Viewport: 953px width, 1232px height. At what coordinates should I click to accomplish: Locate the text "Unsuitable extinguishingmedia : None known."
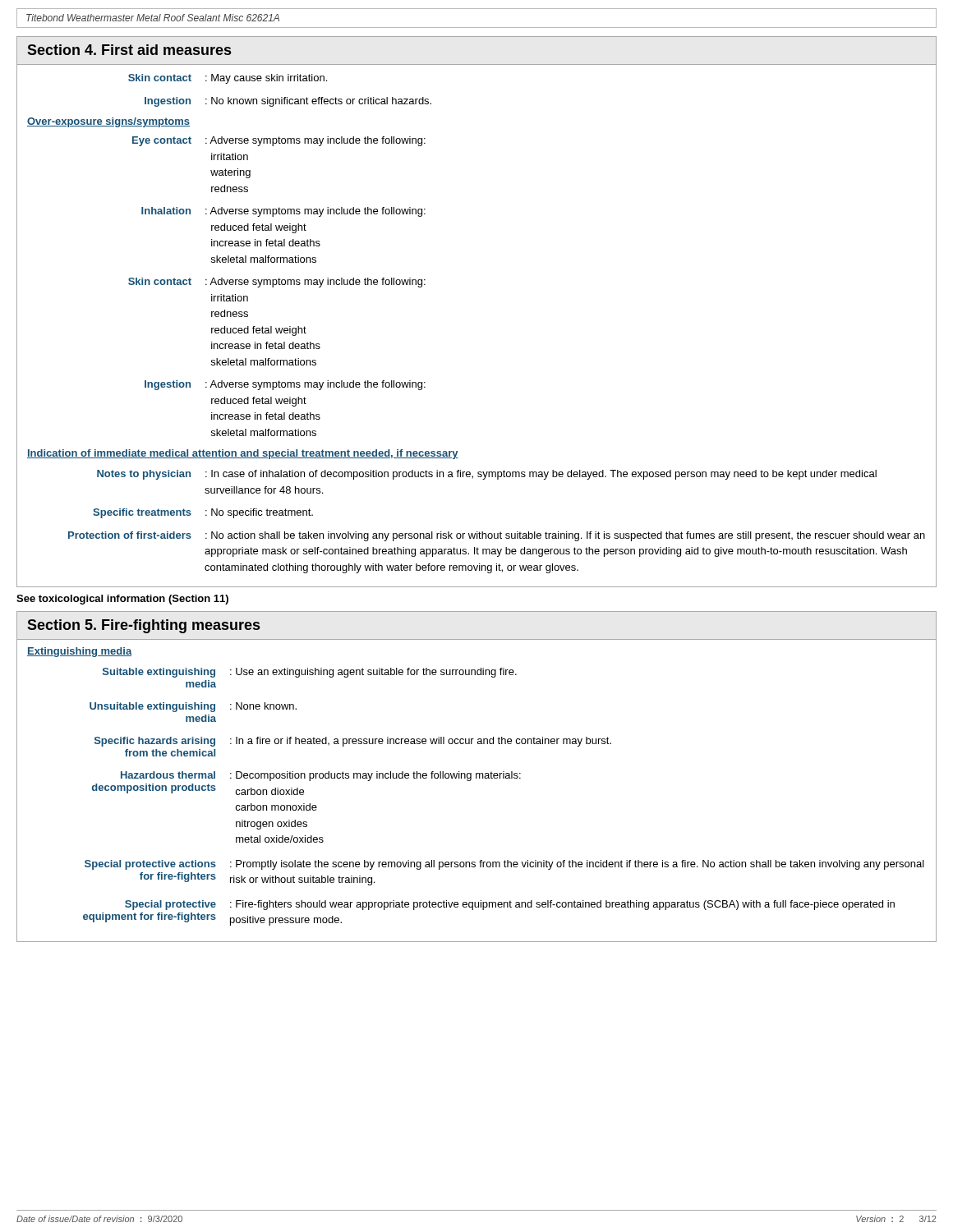(193, 707)
